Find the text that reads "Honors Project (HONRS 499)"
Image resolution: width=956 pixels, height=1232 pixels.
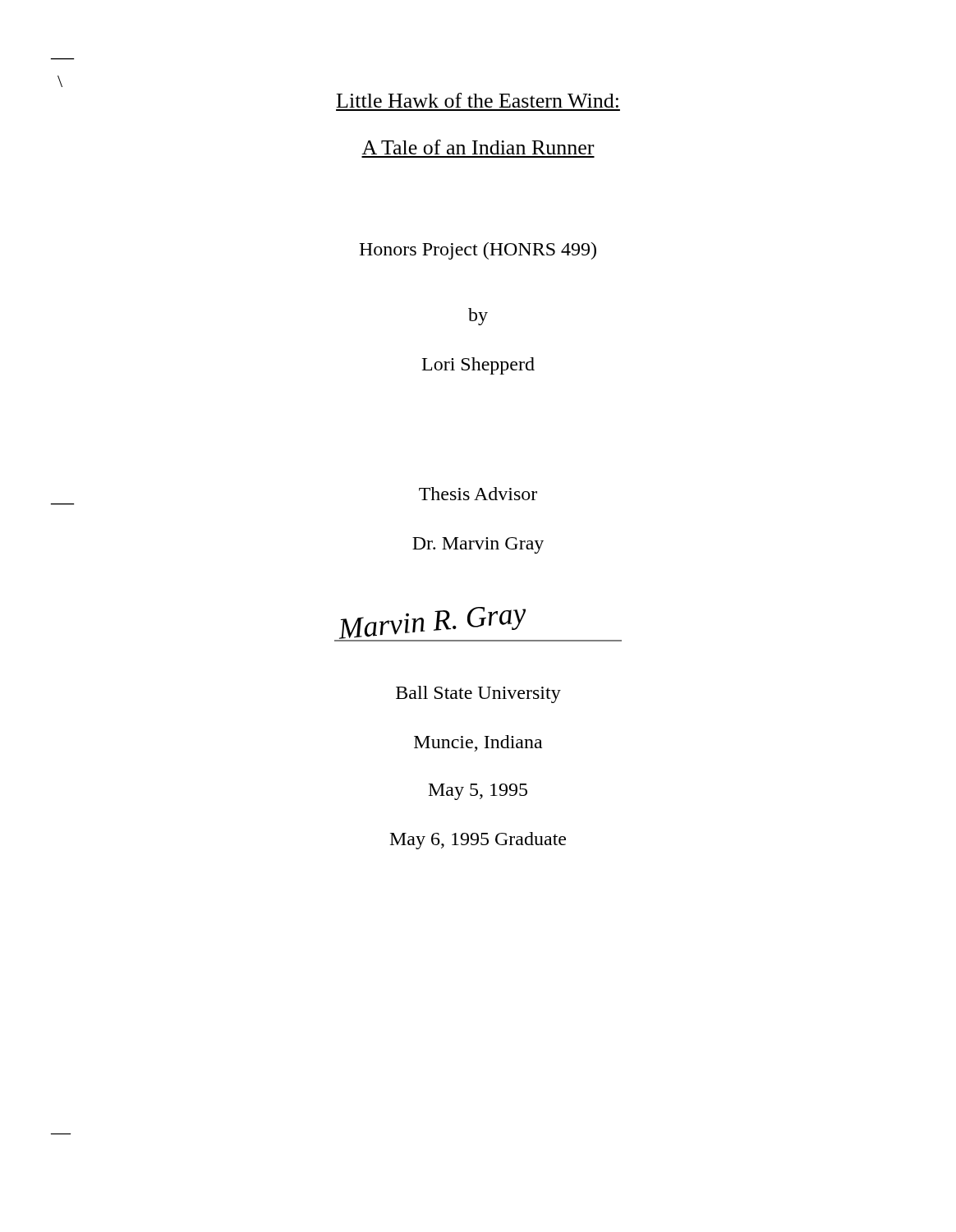(478, 249)
